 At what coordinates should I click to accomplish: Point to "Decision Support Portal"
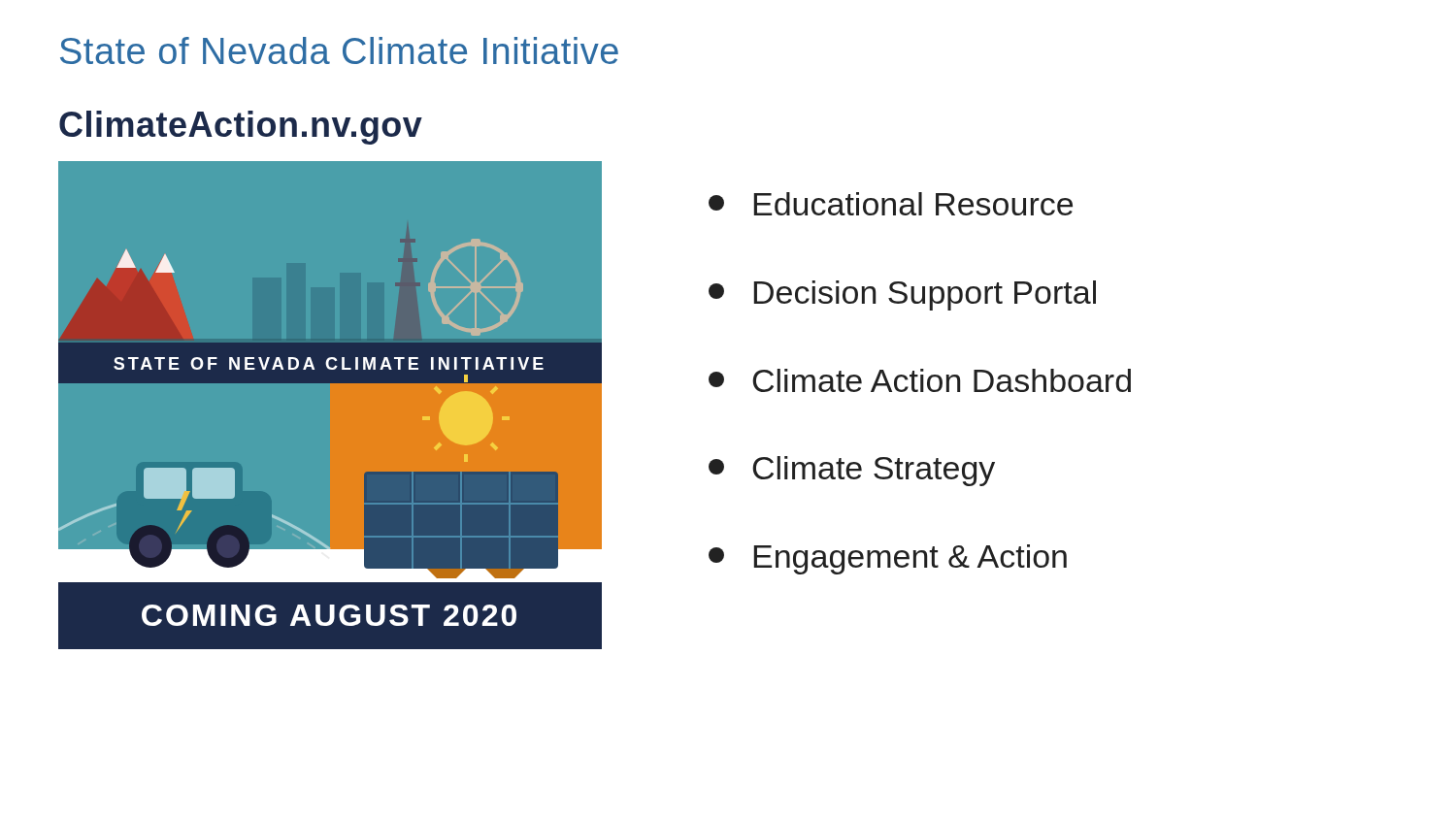903,292
